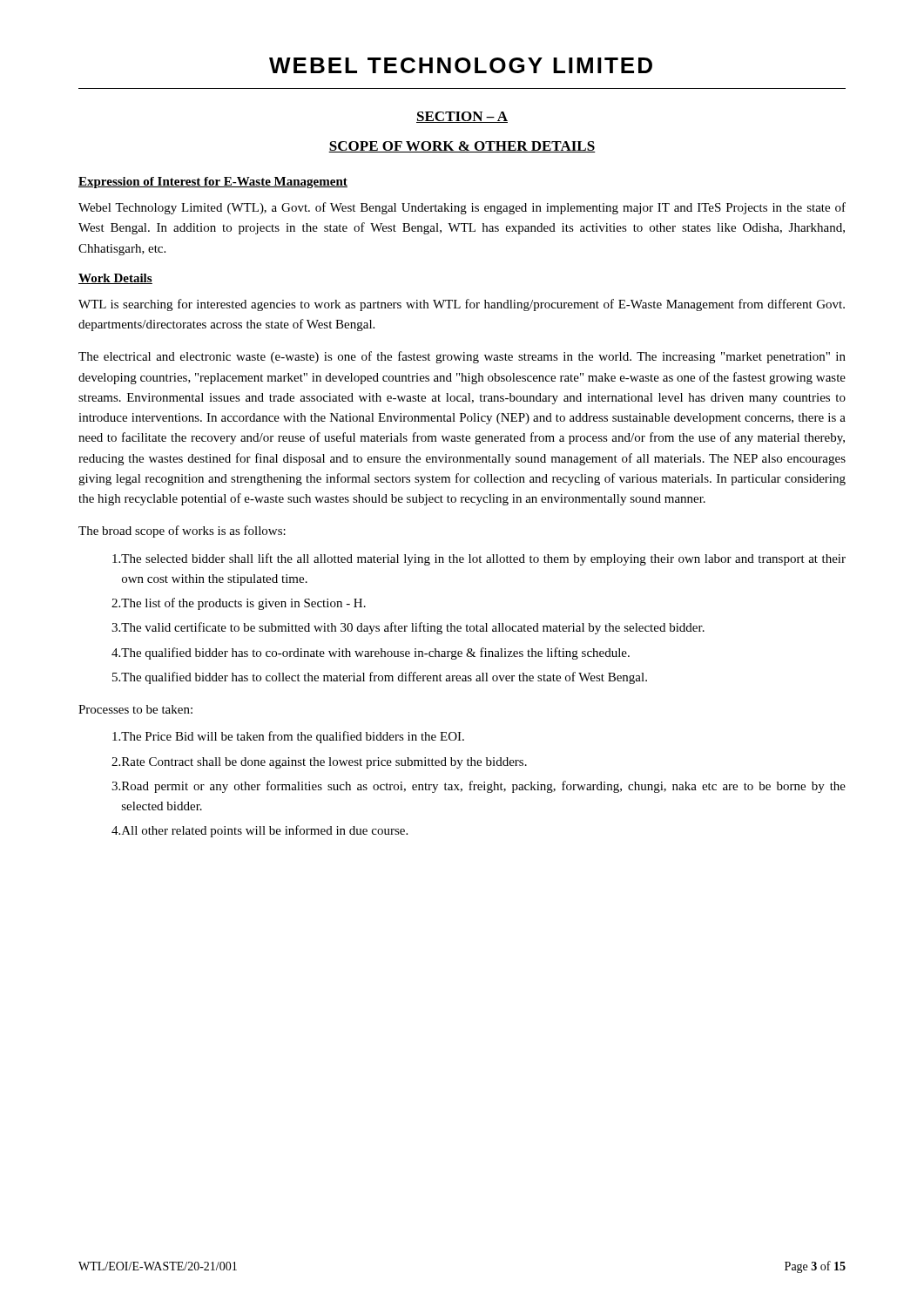Select the block starting "Processes to be taken:"
This screenshot has height=1307, width=924.
[x=136, y=709]
